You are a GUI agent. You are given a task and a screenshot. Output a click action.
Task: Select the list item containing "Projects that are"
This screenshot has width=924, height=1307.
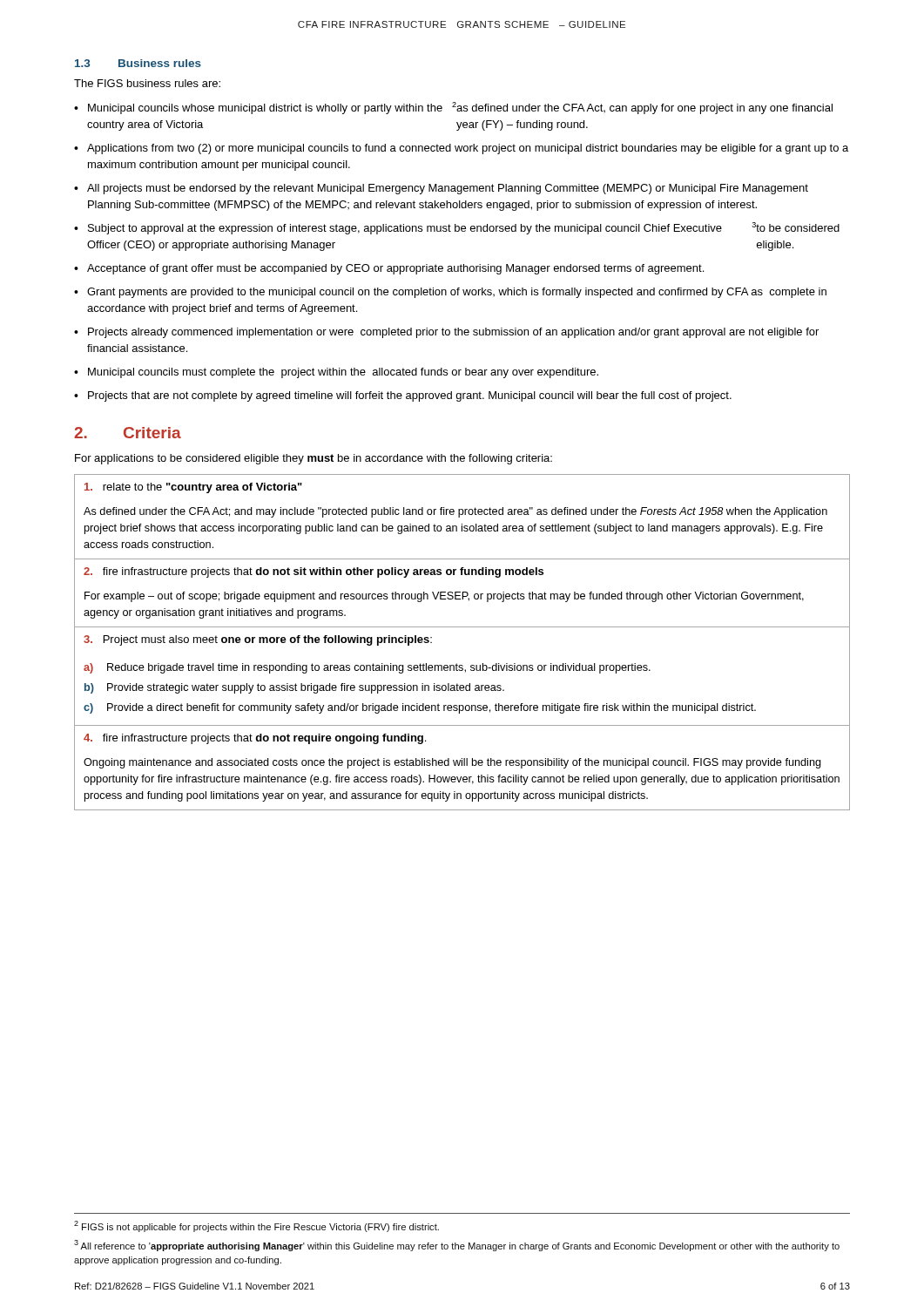click(410, 395)
